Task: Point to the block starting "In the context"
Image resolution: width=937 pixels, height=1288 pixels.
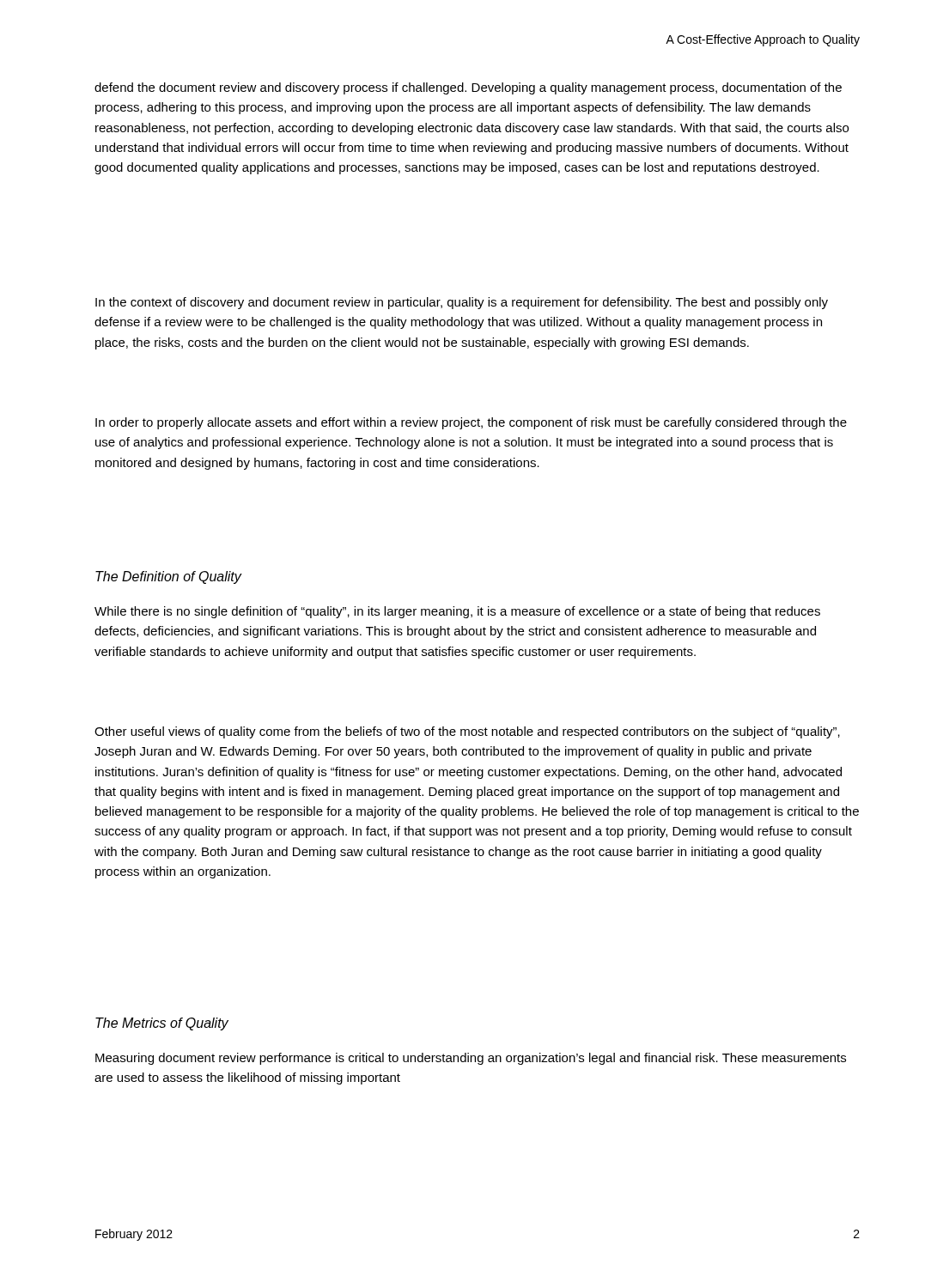Action: tap(461, 322)
